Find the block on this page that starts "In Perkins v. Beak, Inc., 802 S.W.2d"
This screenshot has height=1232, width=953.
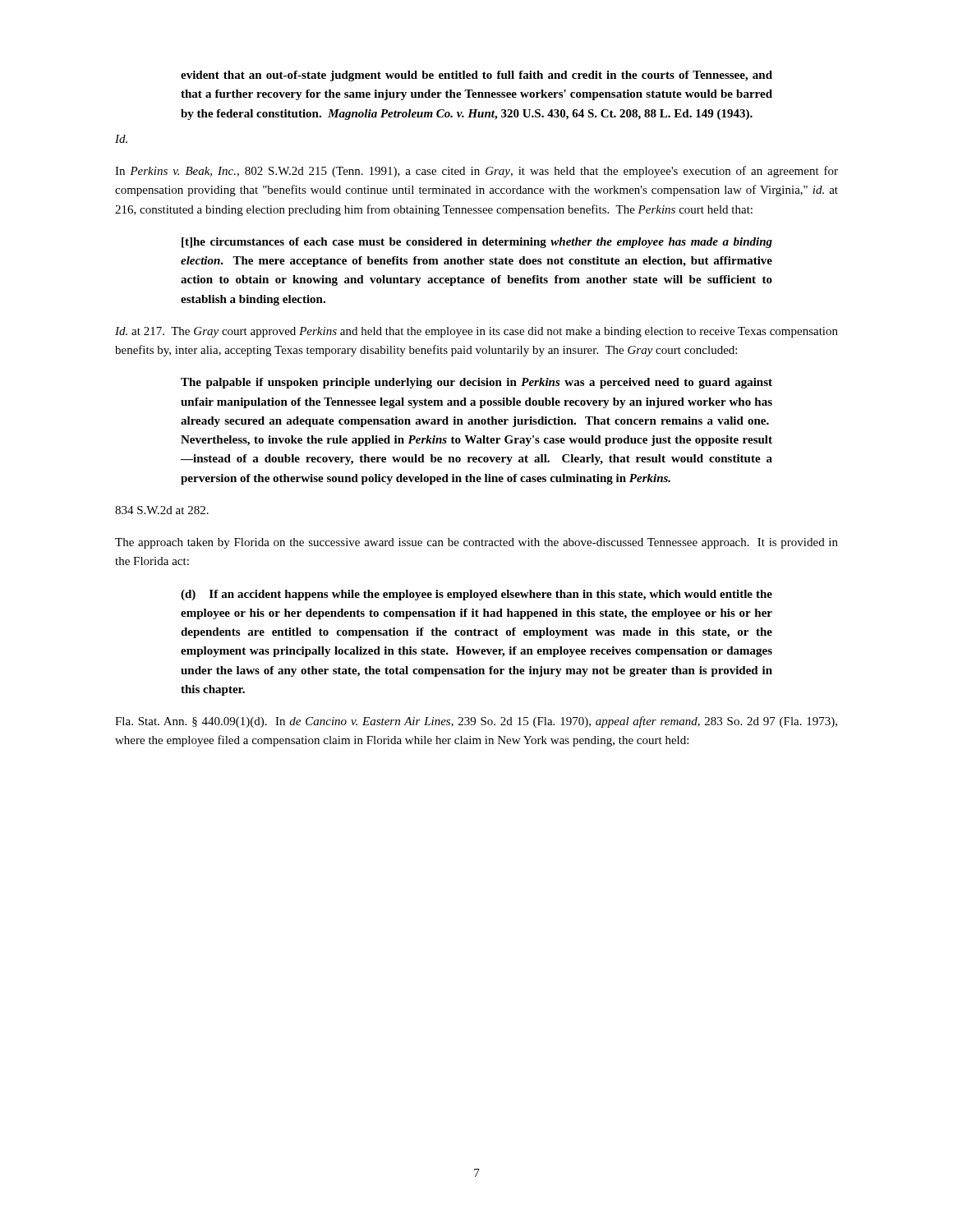click(476, 190)
